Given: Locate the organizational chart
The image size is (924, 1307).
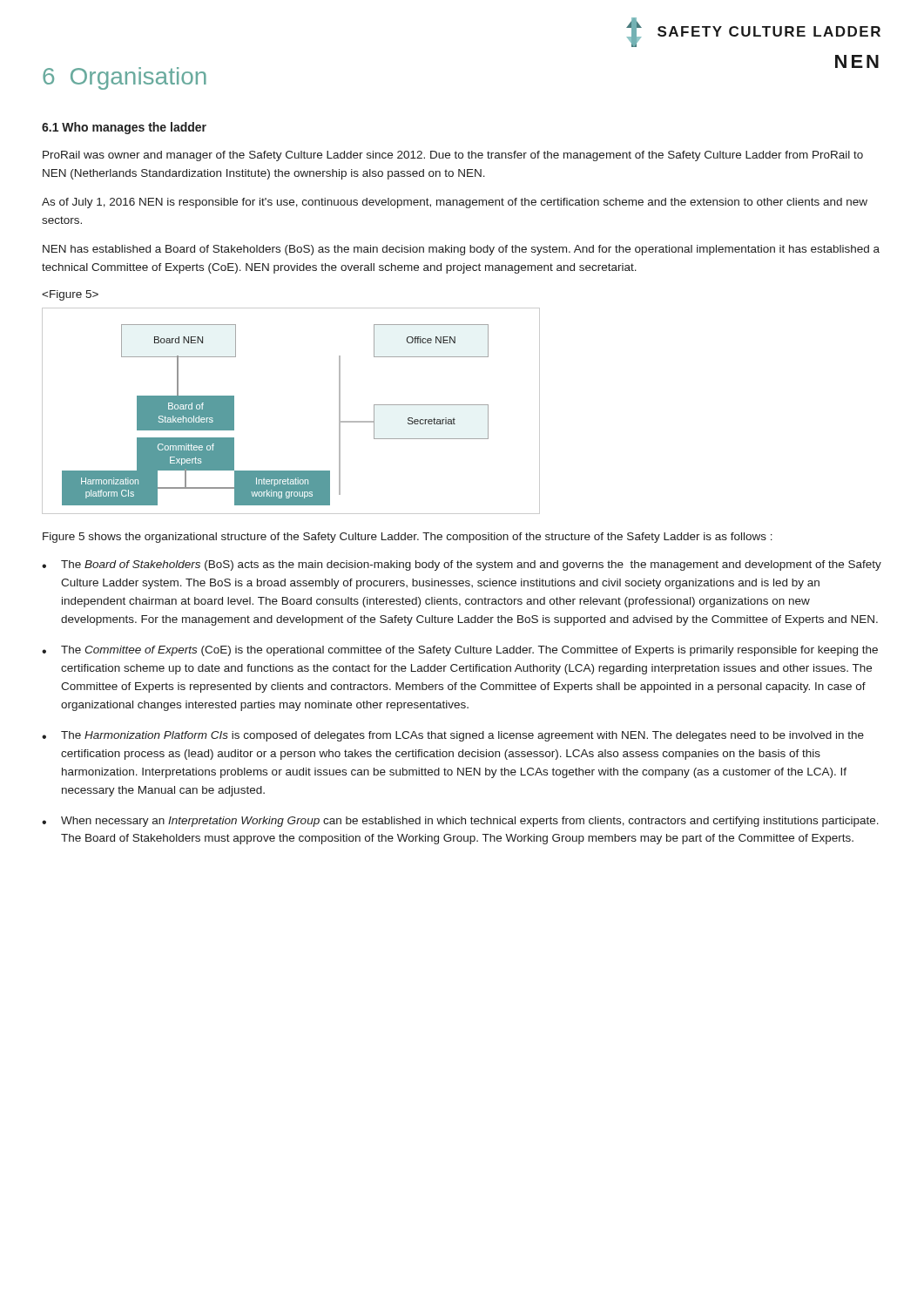Looking at the screenshot, I should (291, 410).
